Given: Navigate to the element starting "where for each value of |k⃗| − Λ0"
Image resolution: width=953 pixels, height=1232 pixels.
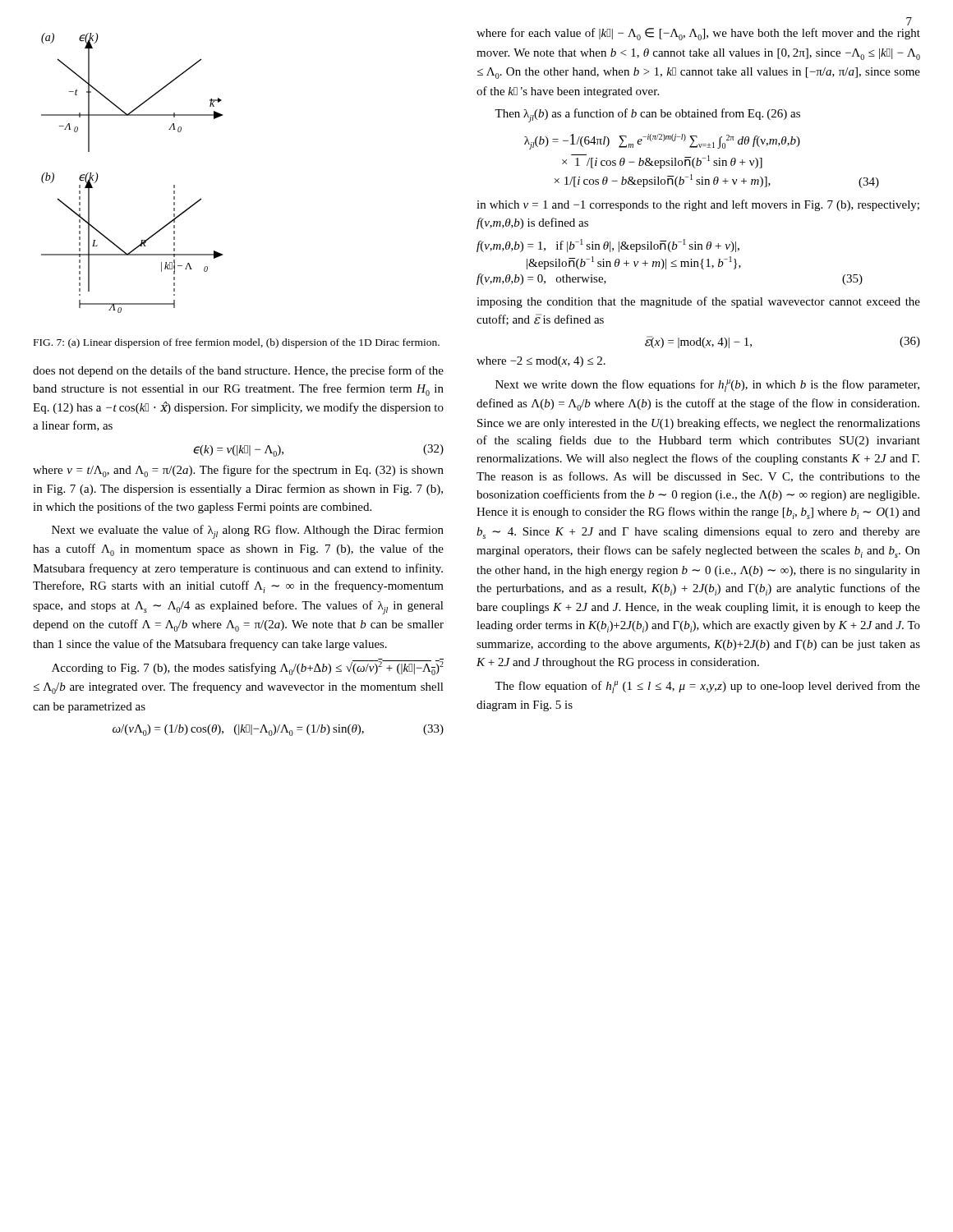Looking at the screenshot, I should click(698, 75).
